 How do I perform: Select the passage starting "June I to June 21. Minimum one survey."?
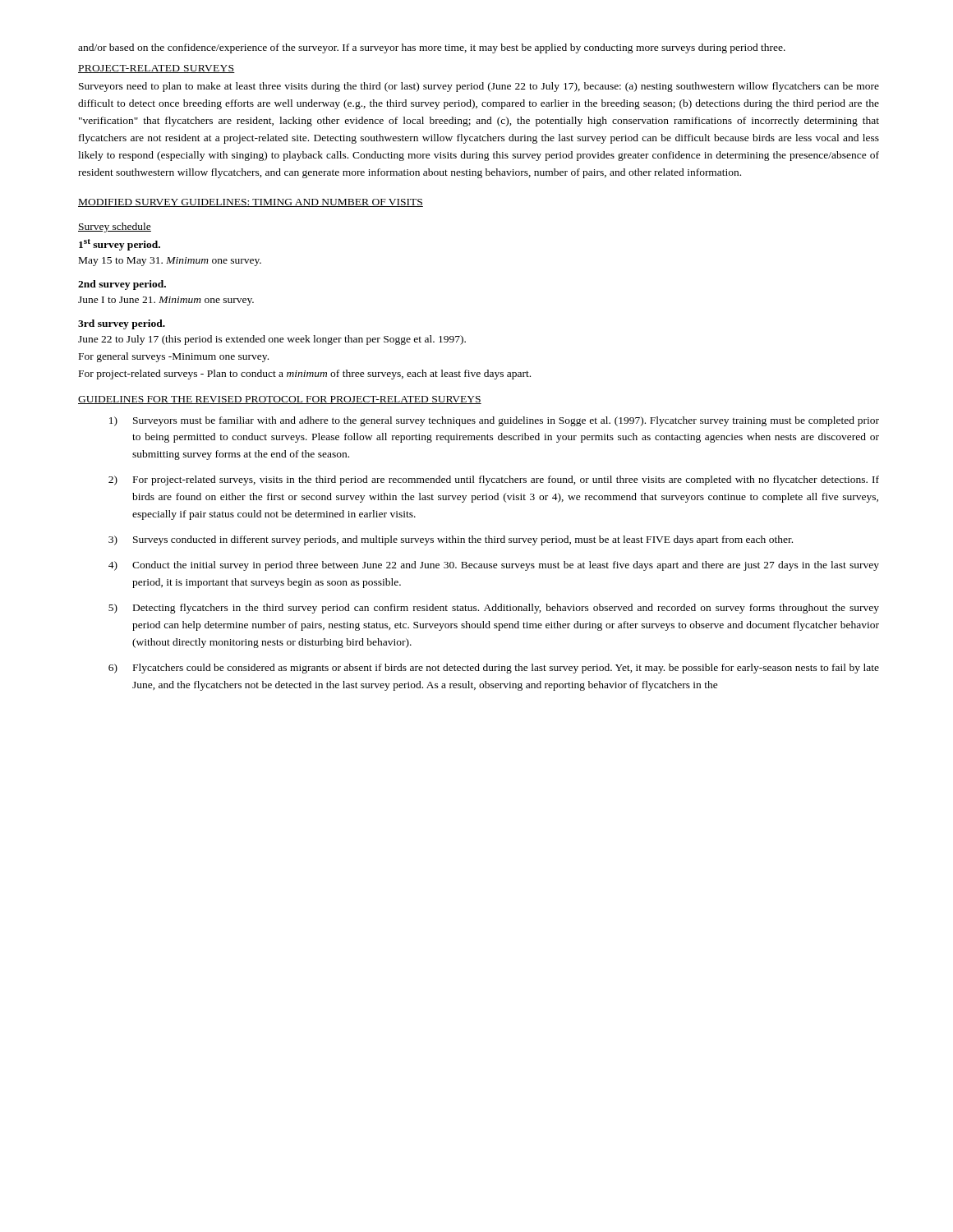pos(166,299)
